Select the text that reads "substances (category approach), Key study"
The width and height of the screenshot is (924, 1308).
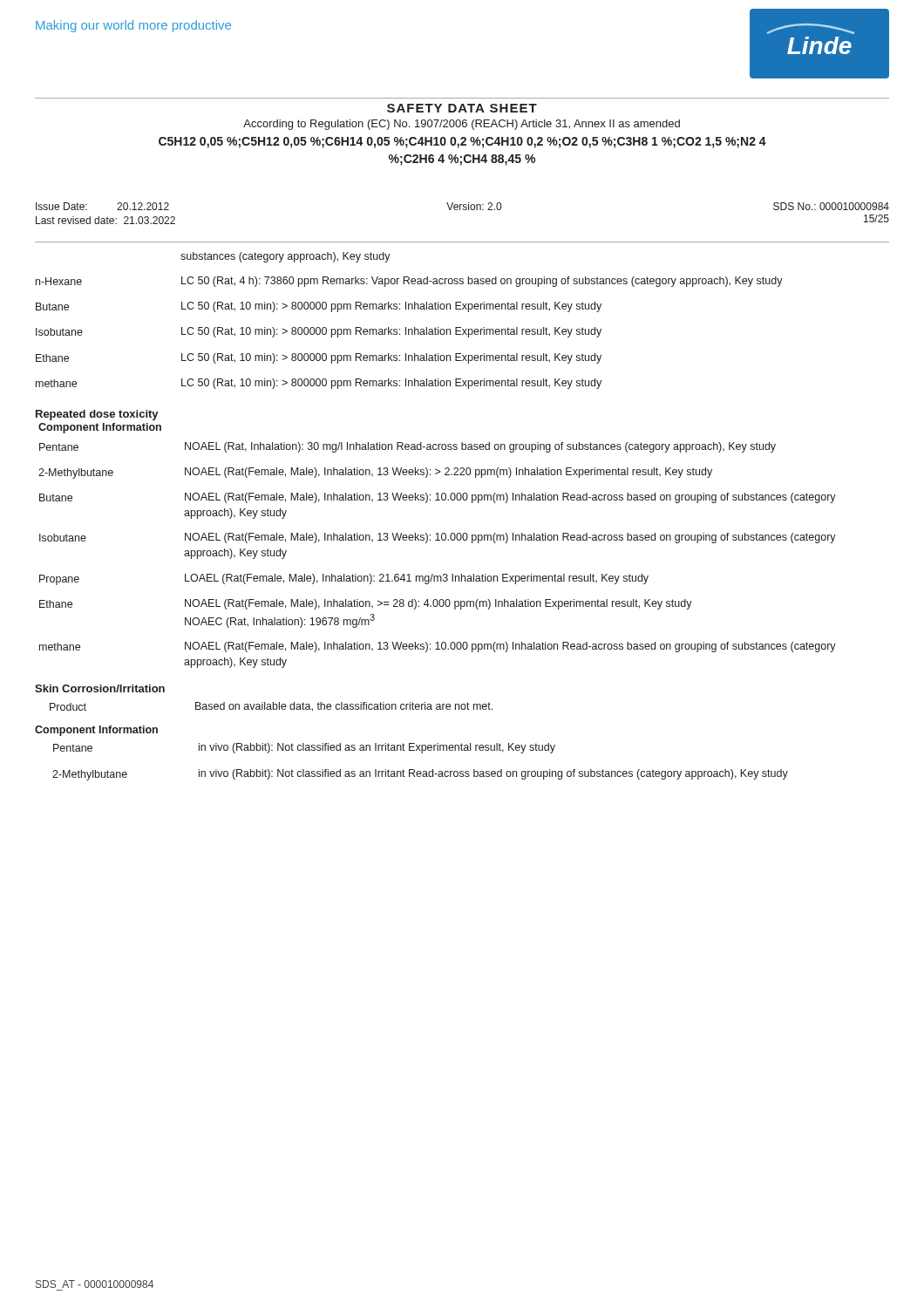point(285,257)
